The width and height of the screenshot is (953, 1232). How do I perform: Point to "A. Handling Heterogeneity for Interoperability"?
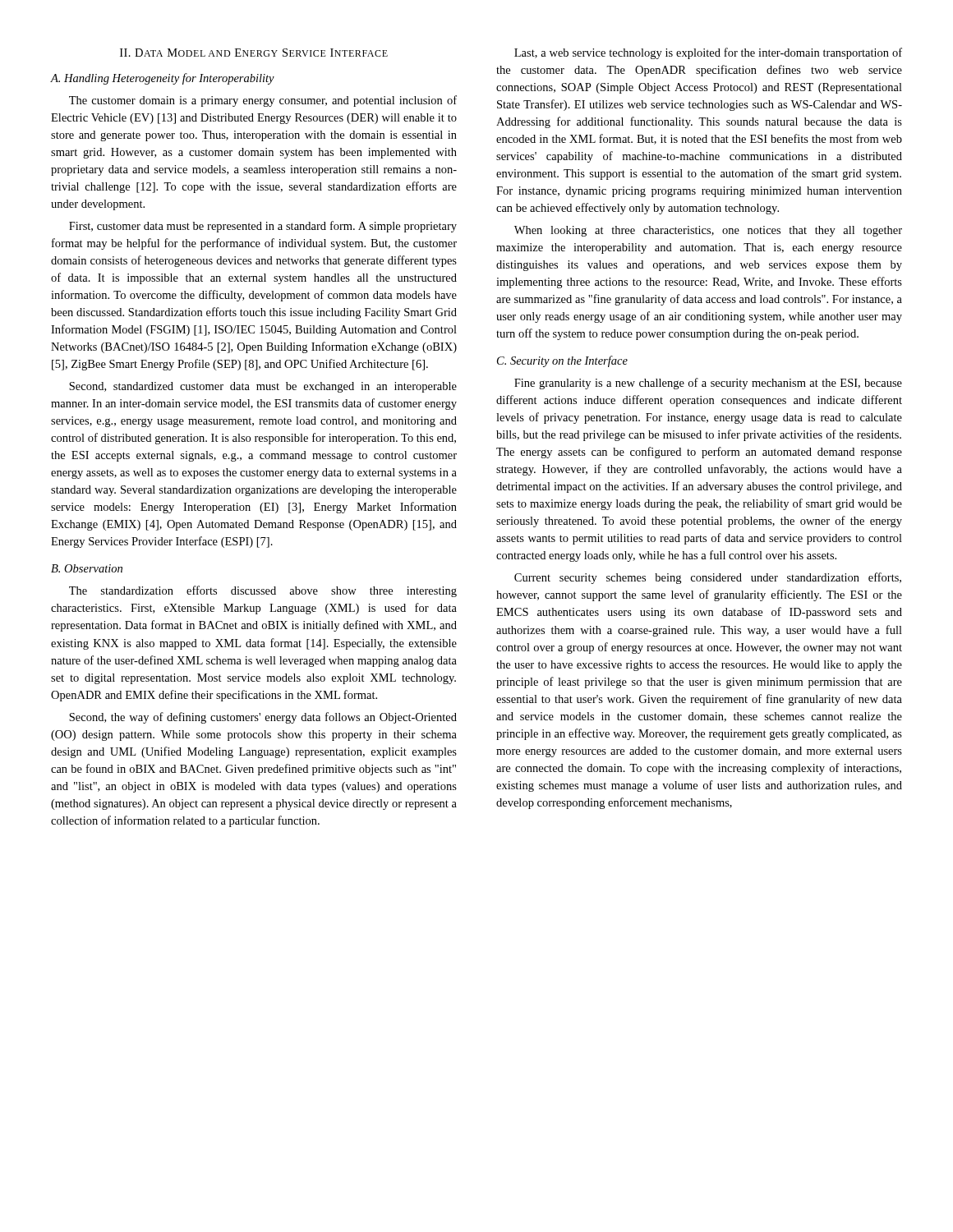pyautogui.click(x=162, y=78)
